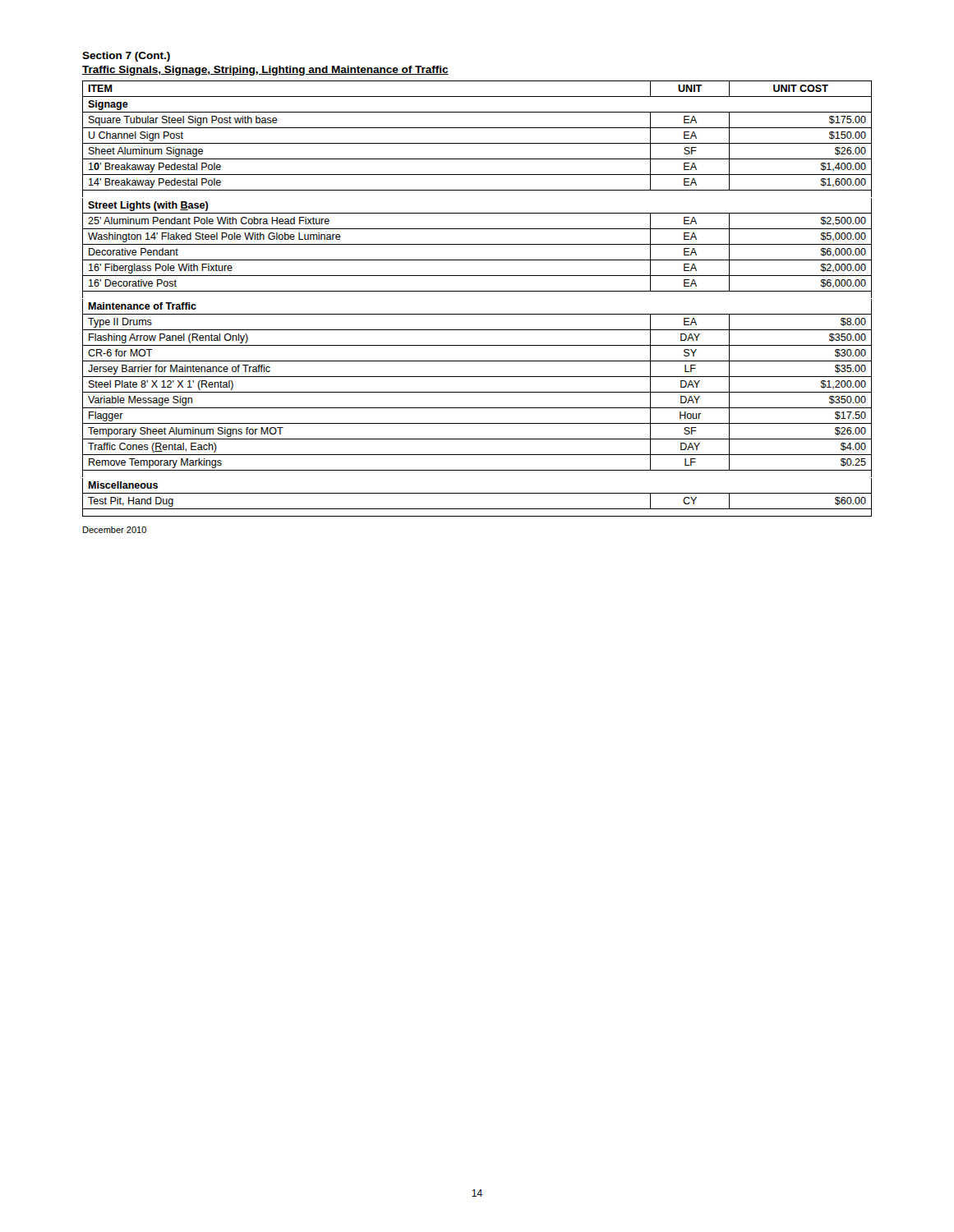Screen dimensions: 1232x954
Task: Find the section header that says "Section 7 (Cont.)"
Action: (x=126, y=55)
